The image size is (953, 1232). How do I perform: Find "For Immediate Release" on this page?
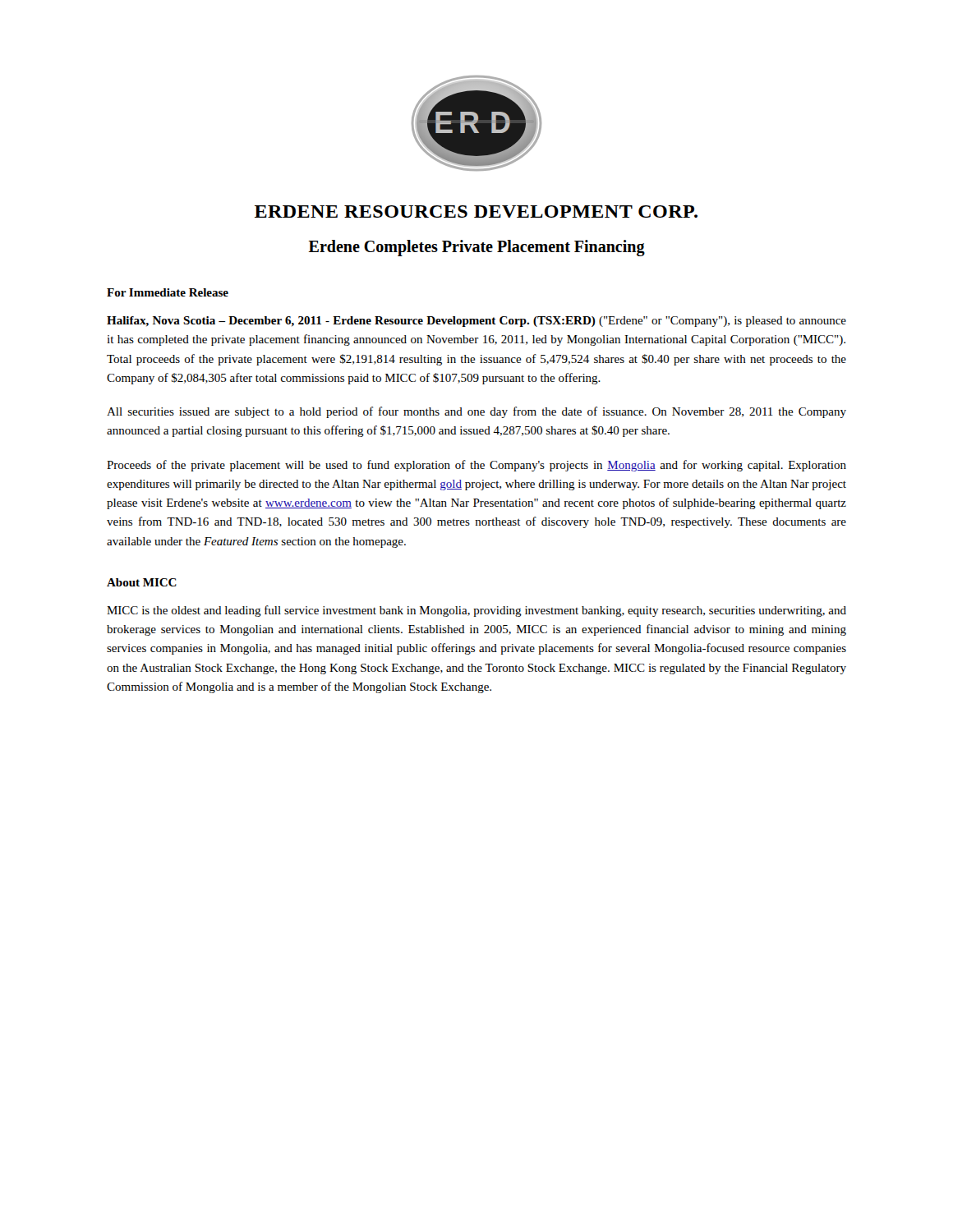pyautogui.click(x=168, y=292)
